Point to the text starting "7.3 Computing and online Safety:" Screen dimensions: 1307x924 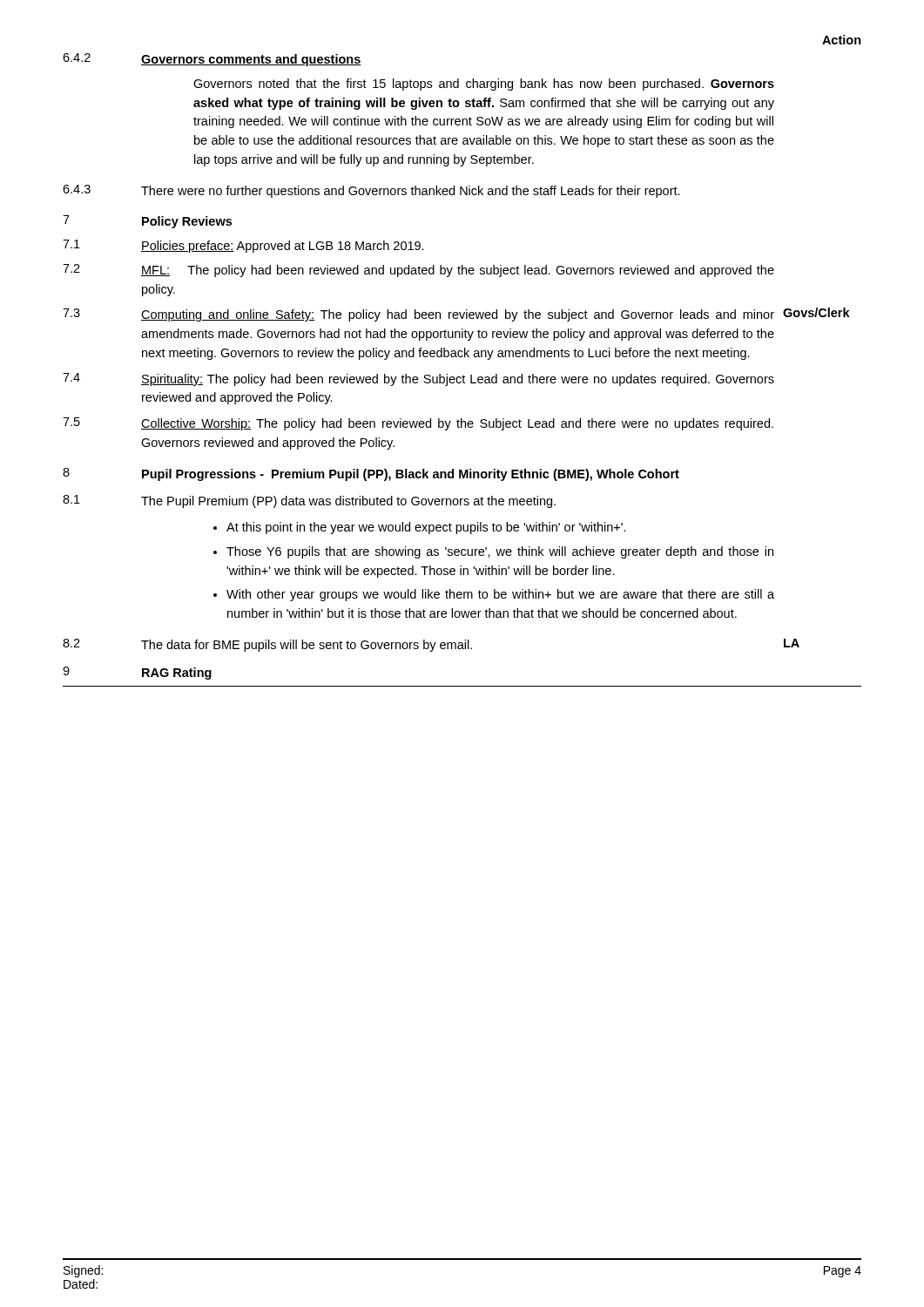click(462, 335)
